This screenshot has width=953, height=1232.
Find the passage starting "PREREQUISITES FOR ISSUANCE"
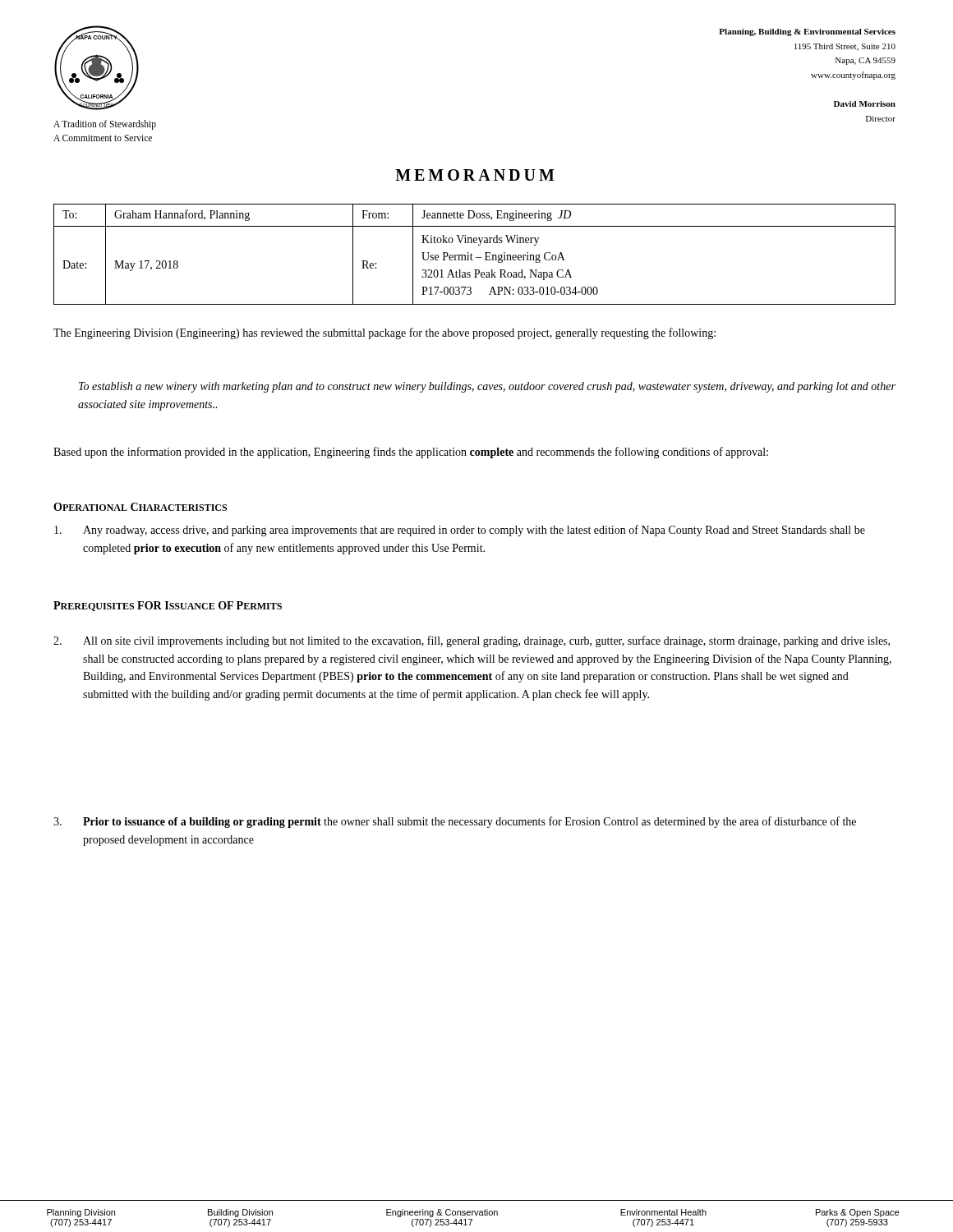click(x=168, y=606)
